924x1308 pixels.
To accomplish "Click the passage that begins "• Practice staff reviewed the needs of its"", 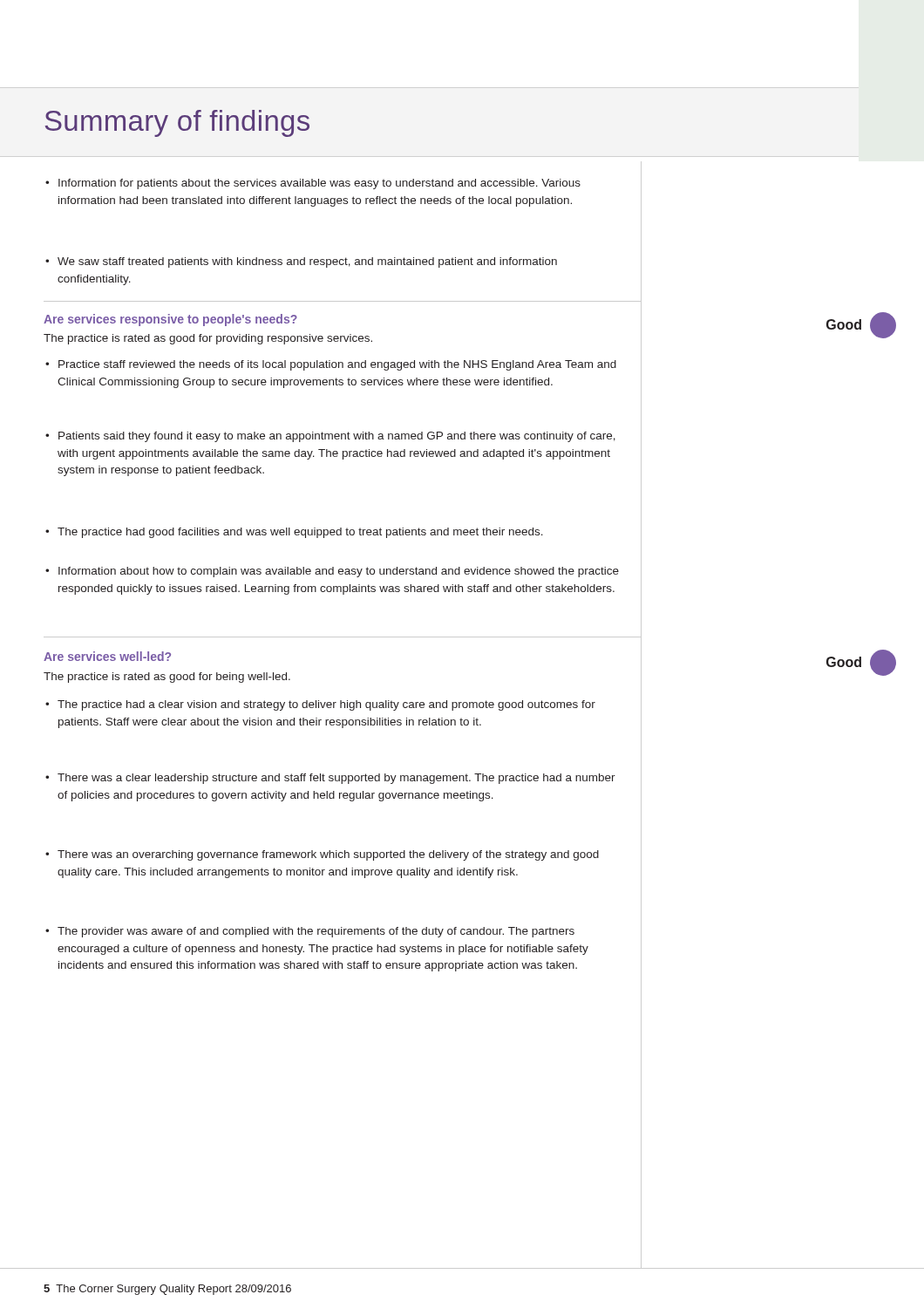I will pyautogui.click(x=336, y=373).
